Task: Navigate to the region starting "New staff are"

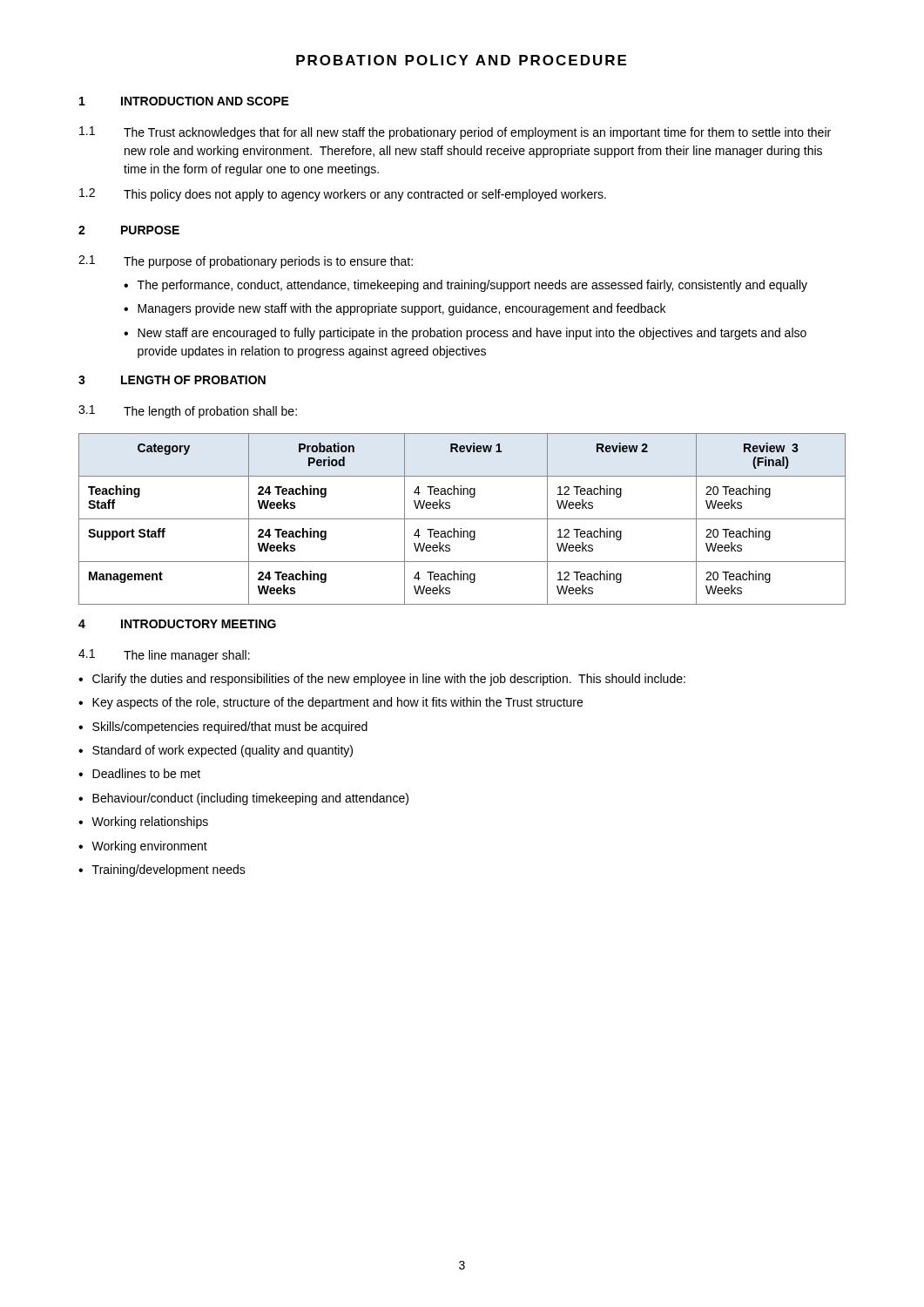Action: (472, 342)
